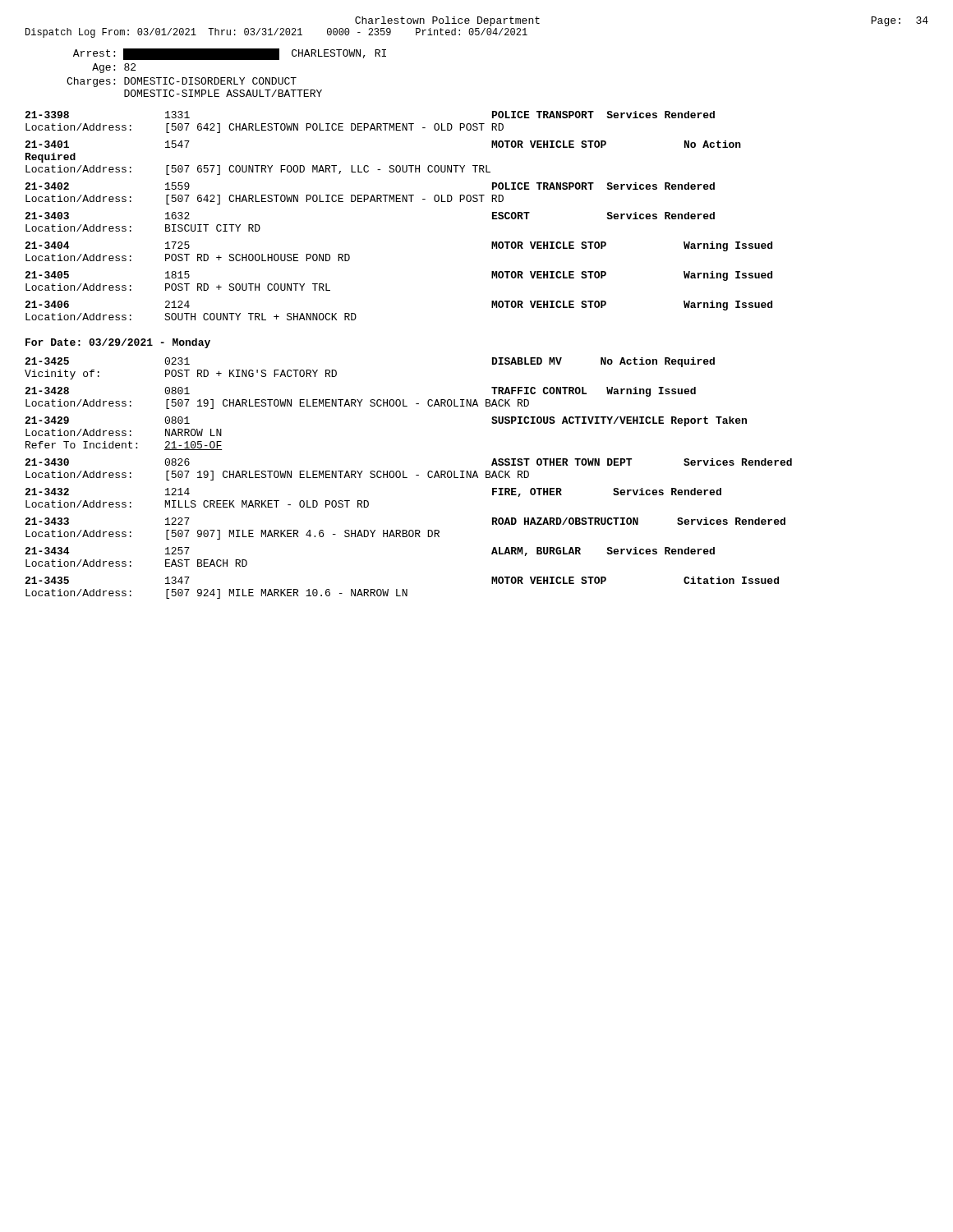Locate the element starting "21-3428 0801 TRAFFIC CONTROL"
Image resolution: width=953 pixels, height=1232 pixels.
tap(476, 398)
